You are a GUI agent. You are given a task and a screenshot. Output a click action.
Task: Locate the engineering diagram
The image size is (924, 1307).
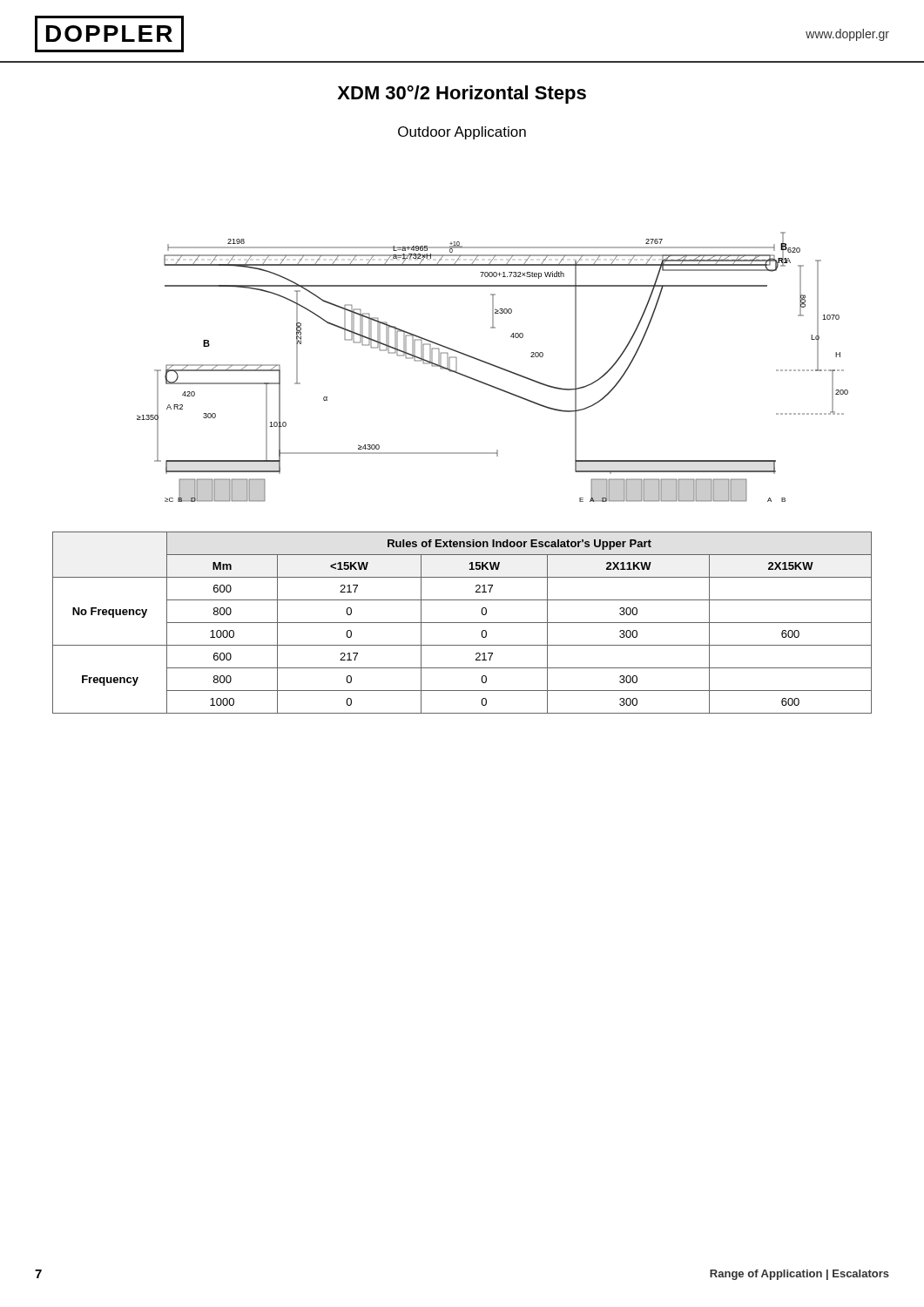(x=462, y=331)
